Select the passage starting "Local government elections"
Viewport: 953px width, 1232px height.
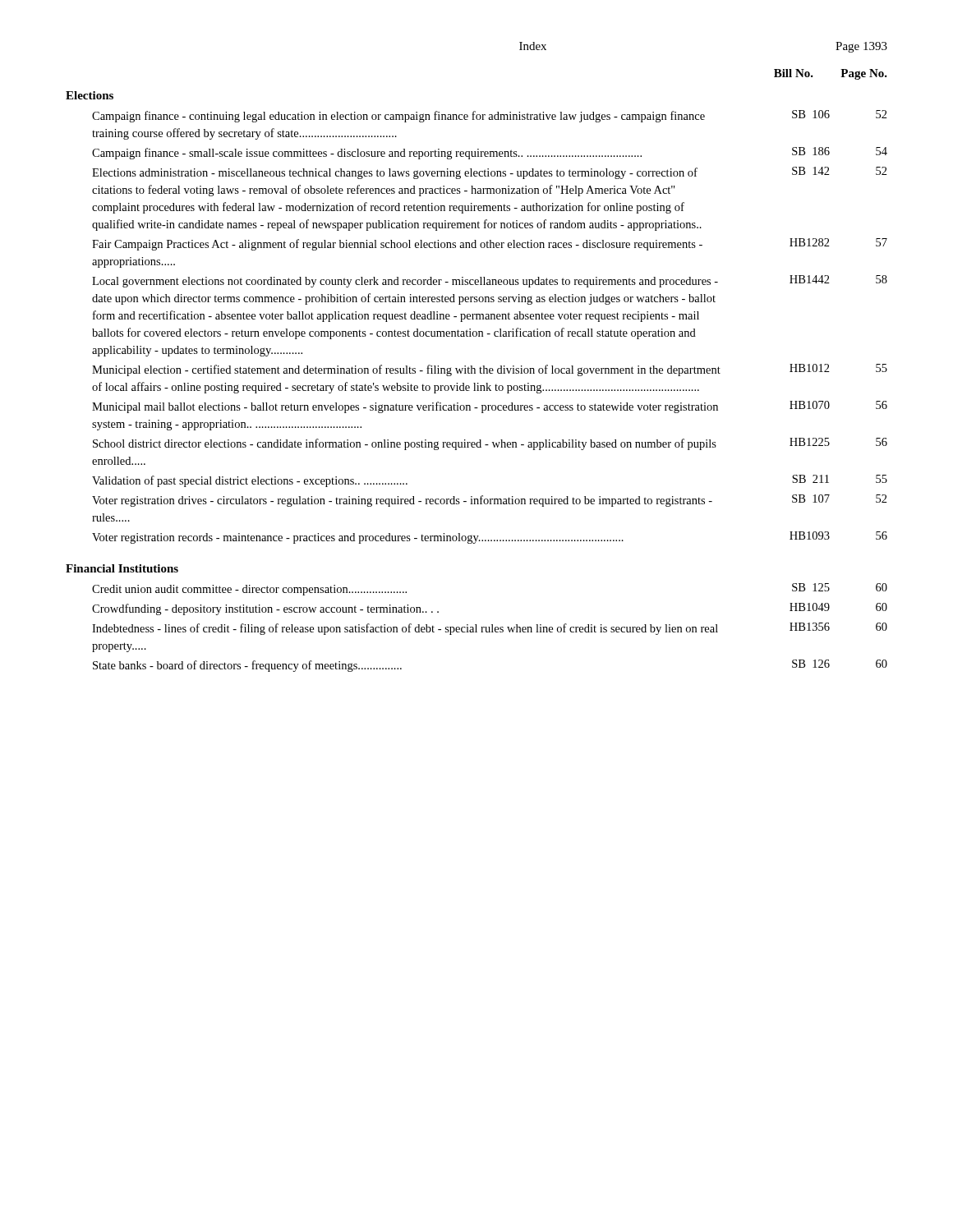(476, 316)
